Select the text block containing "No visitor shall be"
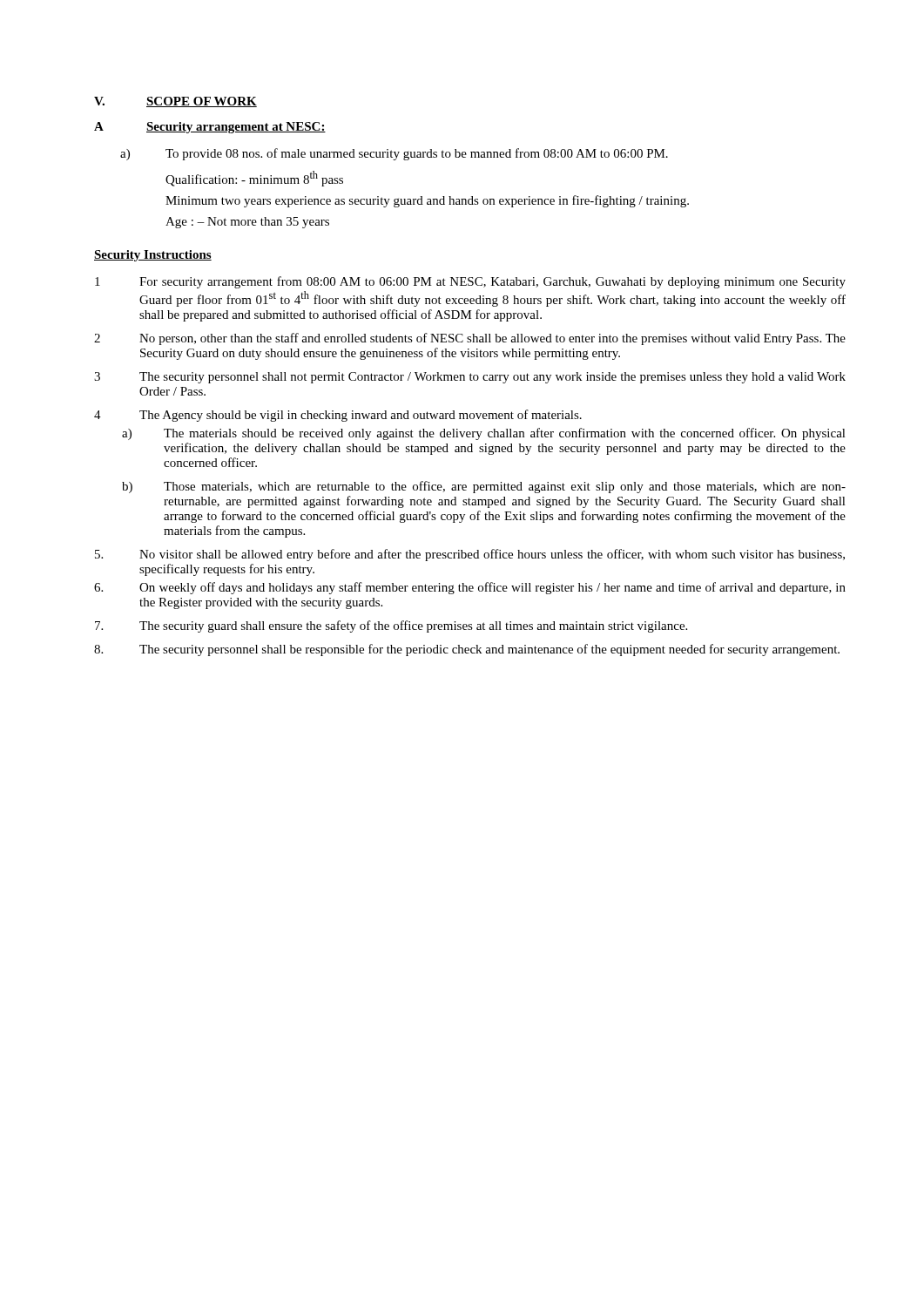The image size is (924, 1307). tap(470, 562)
